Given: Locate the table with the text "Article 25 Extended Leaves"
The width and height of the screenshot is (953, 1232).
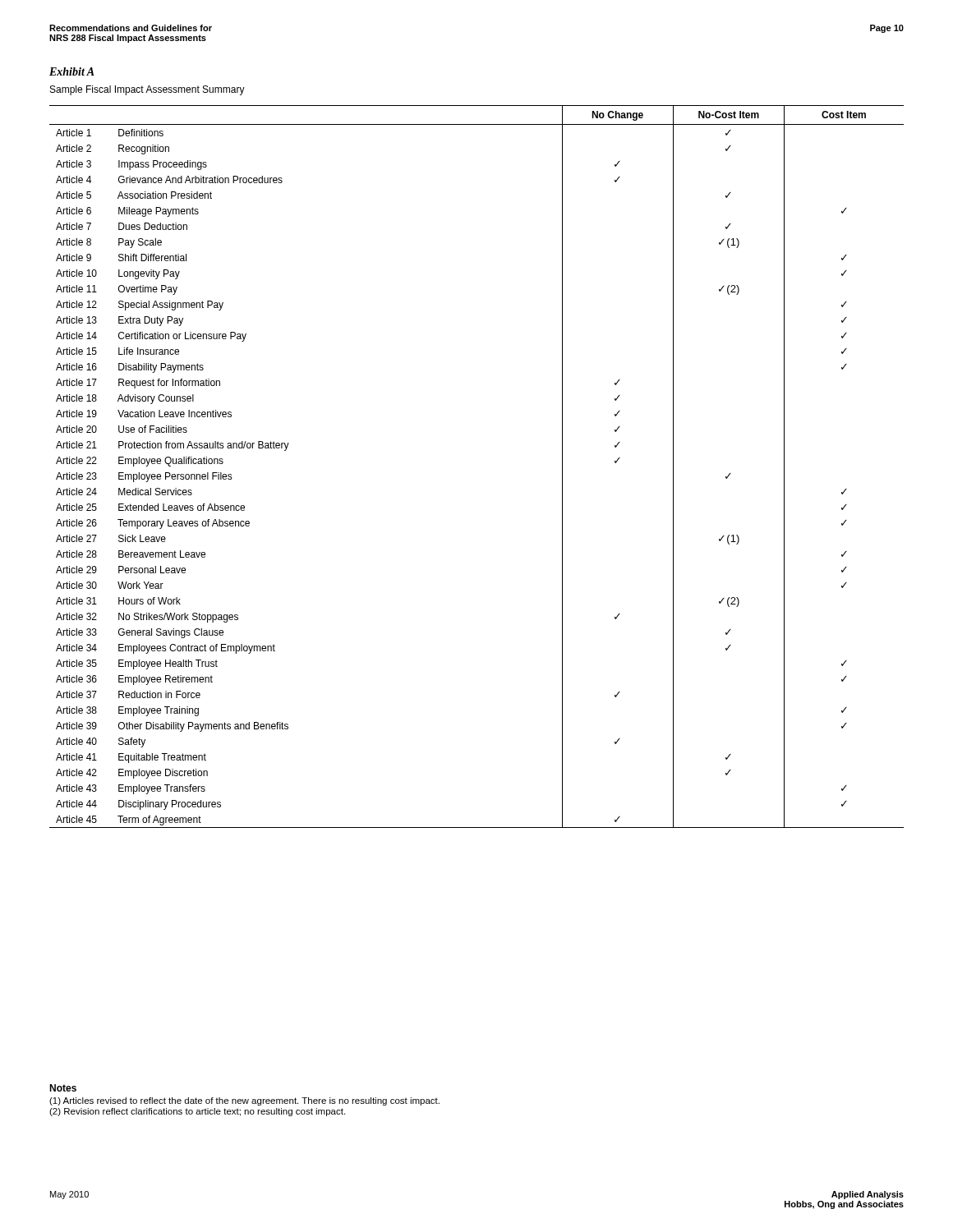Looking at the screenshot, I should click(x=476, y=466).
